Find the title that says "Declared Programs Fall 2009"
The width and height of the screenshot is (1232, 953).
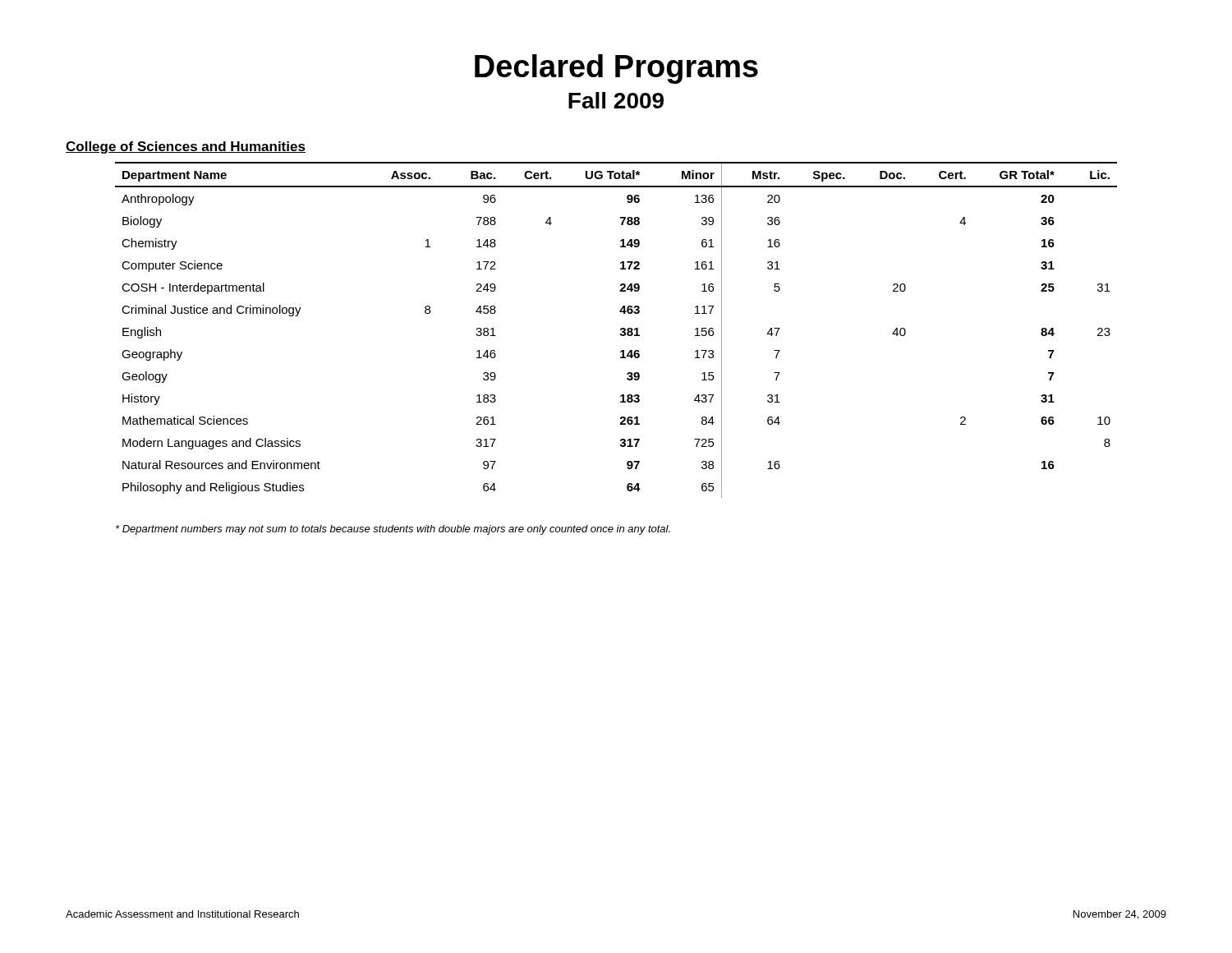tap(616, 82)
